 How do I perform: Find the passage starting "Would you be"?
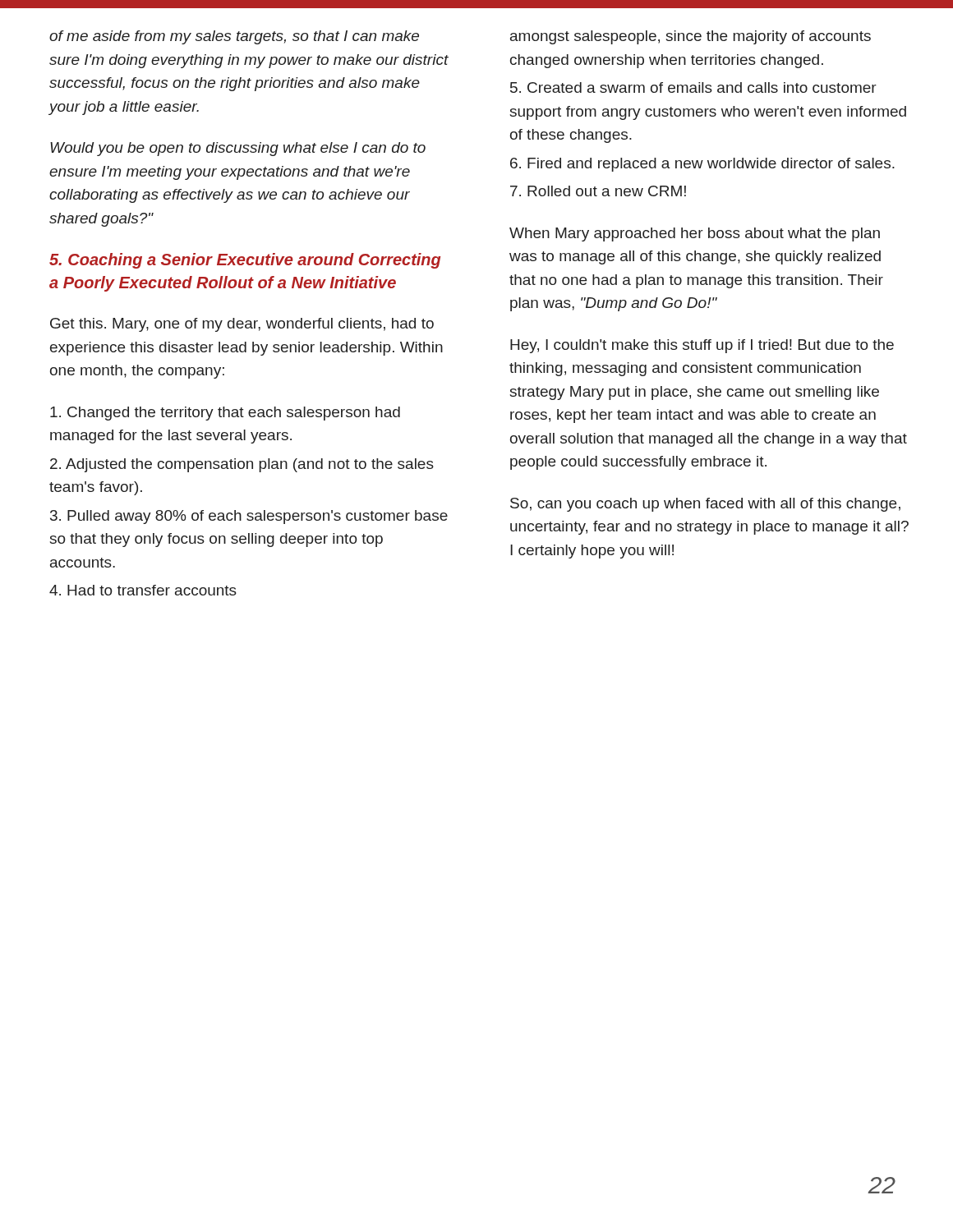(238, 183)
